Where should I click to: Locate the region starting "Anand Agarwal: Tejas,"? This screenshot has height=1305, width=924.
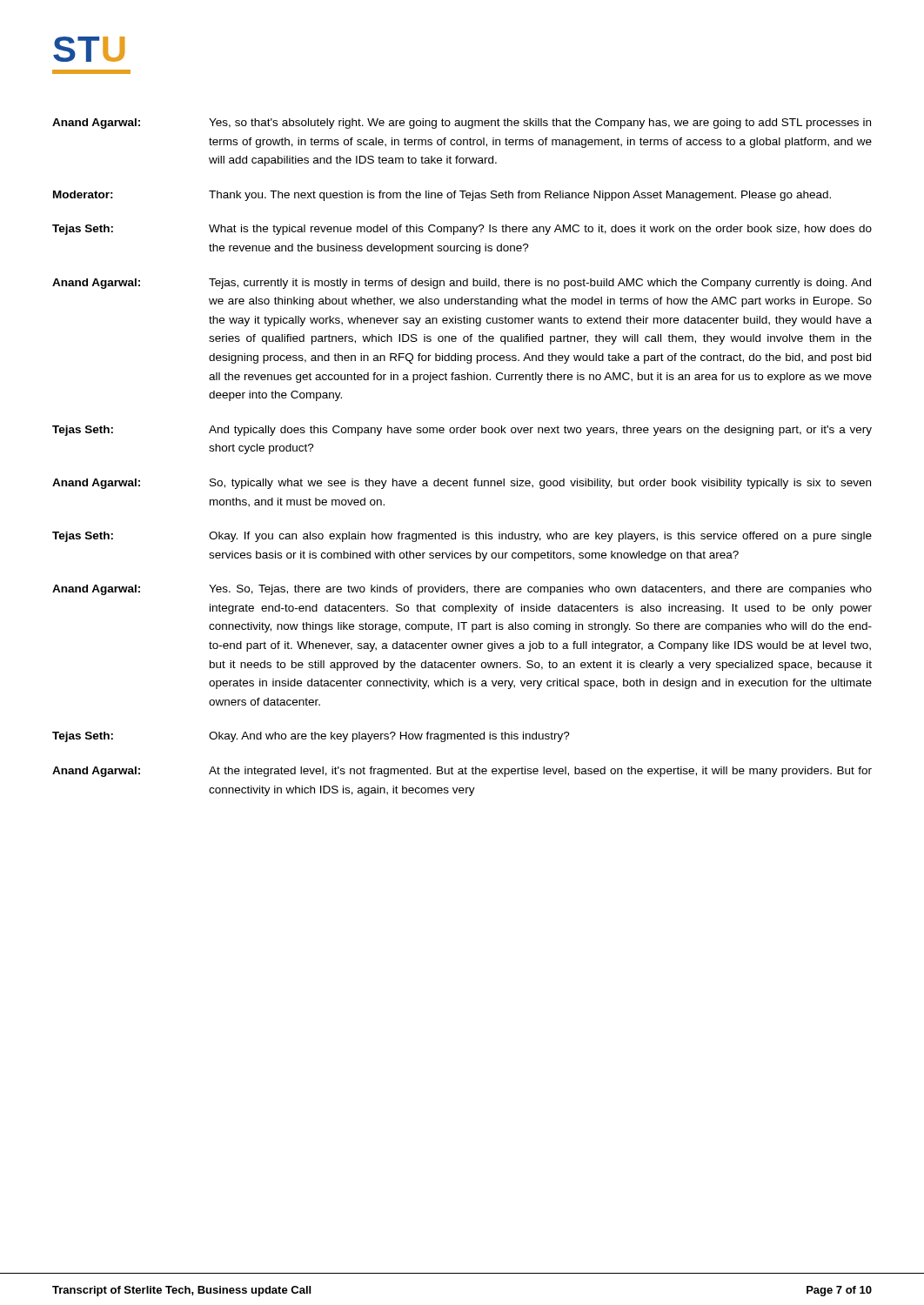coord(462,339)
